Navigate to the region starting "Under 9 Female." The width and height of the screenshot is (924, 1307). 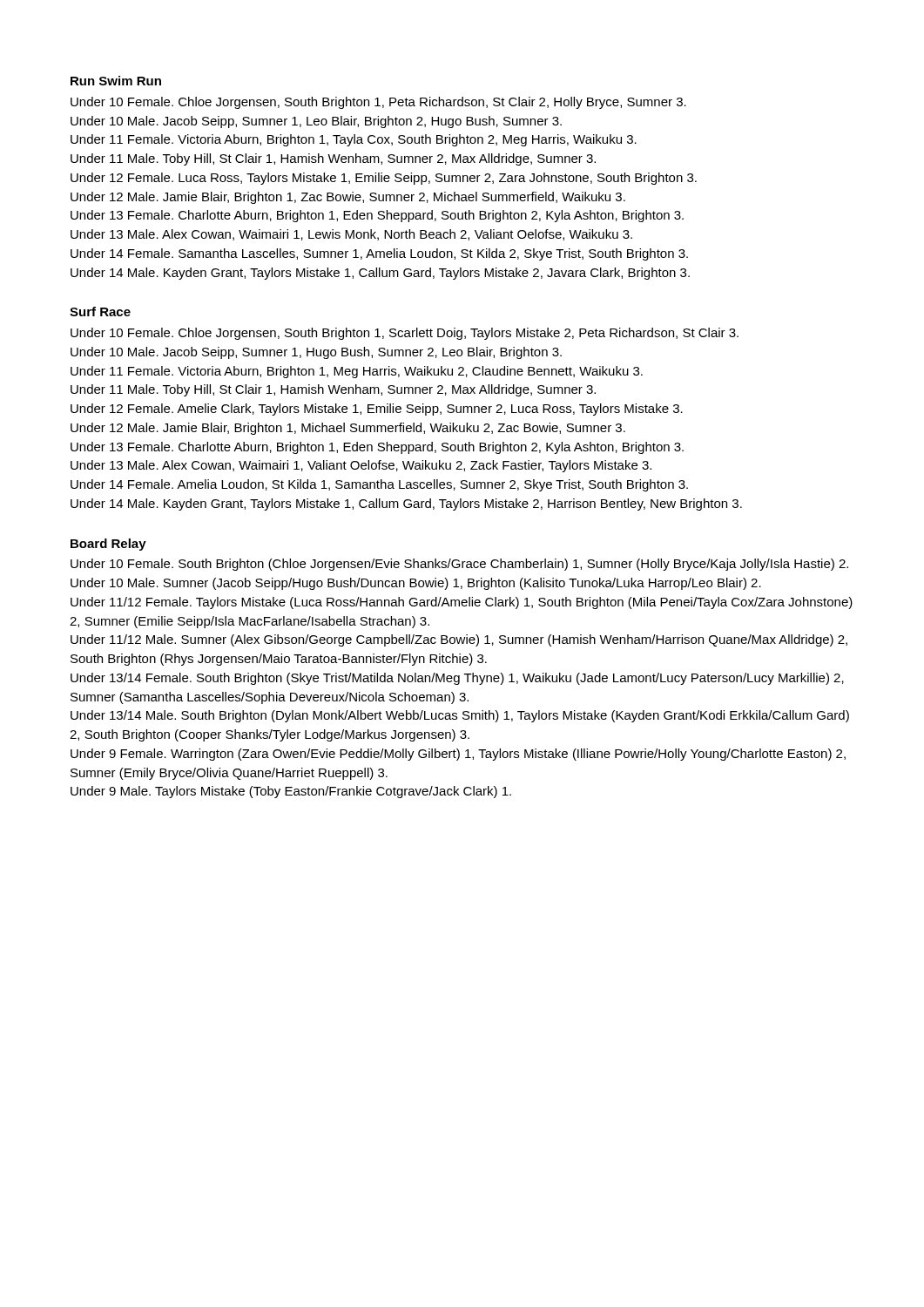tap(458, 763)
